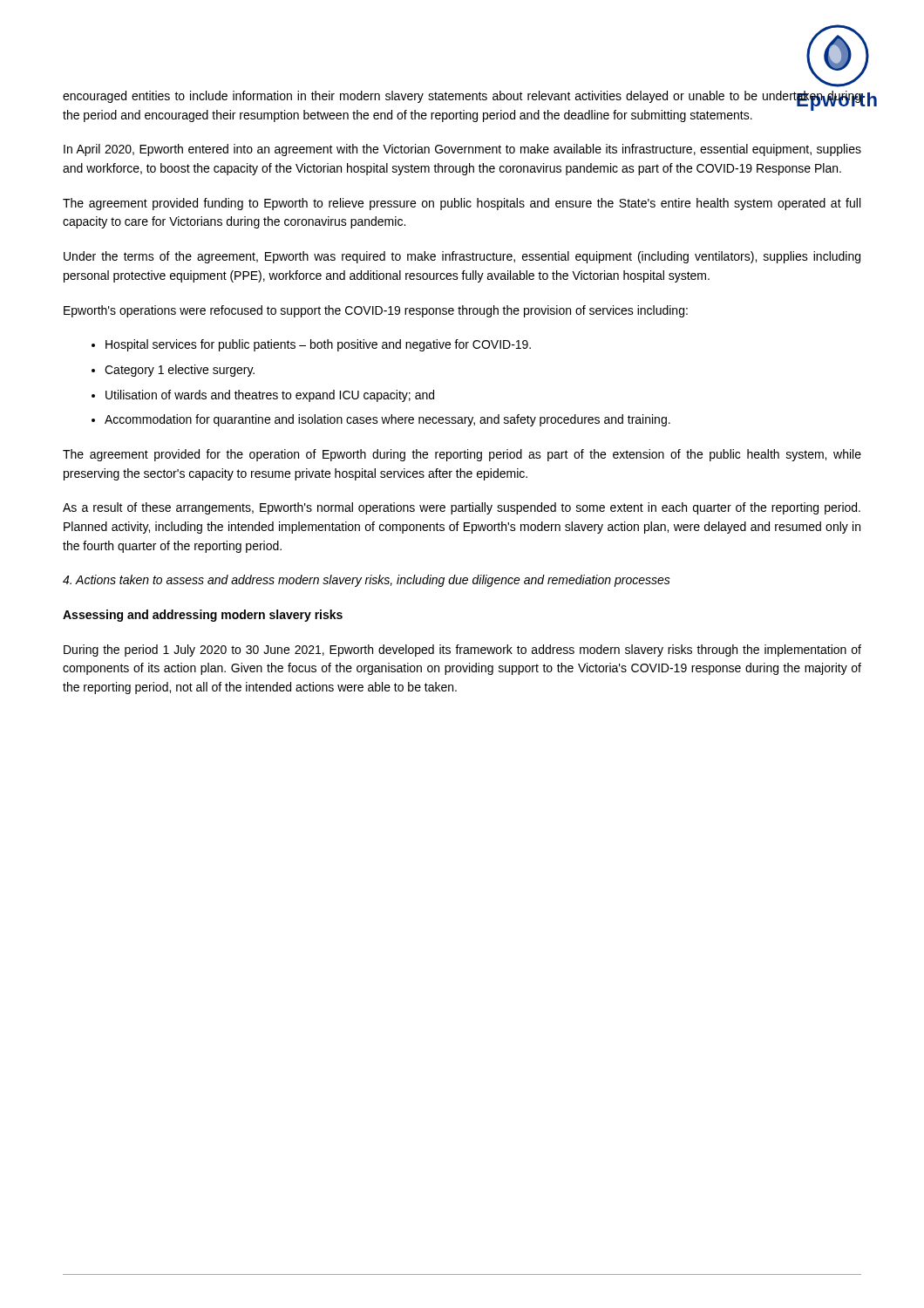Where is the passage that starts "Under the terms of the agreement,"?

tap(462, 267)
